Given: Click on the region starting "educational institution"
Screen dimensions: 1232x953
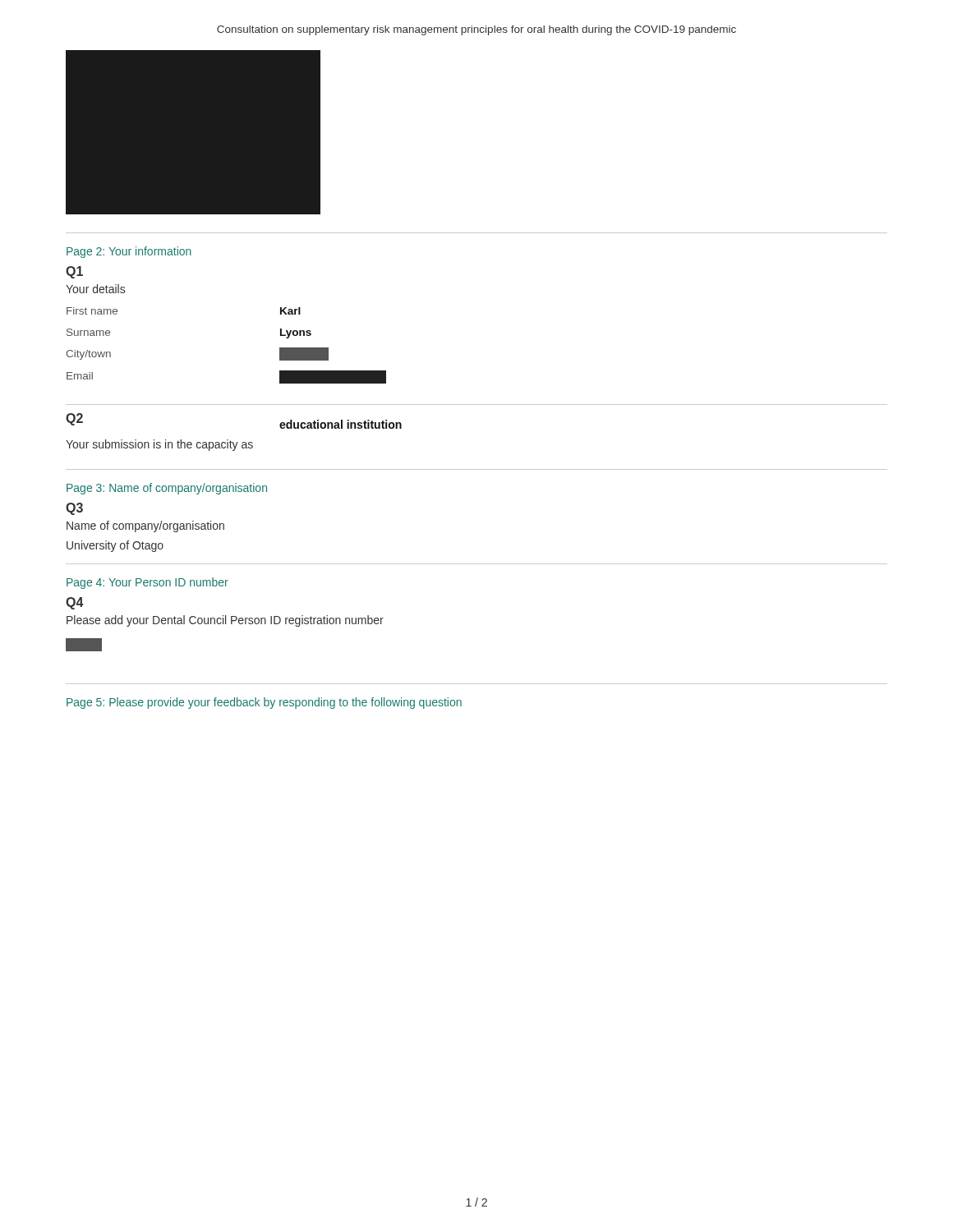Looking at the screenshot, I should click(341, 424).
